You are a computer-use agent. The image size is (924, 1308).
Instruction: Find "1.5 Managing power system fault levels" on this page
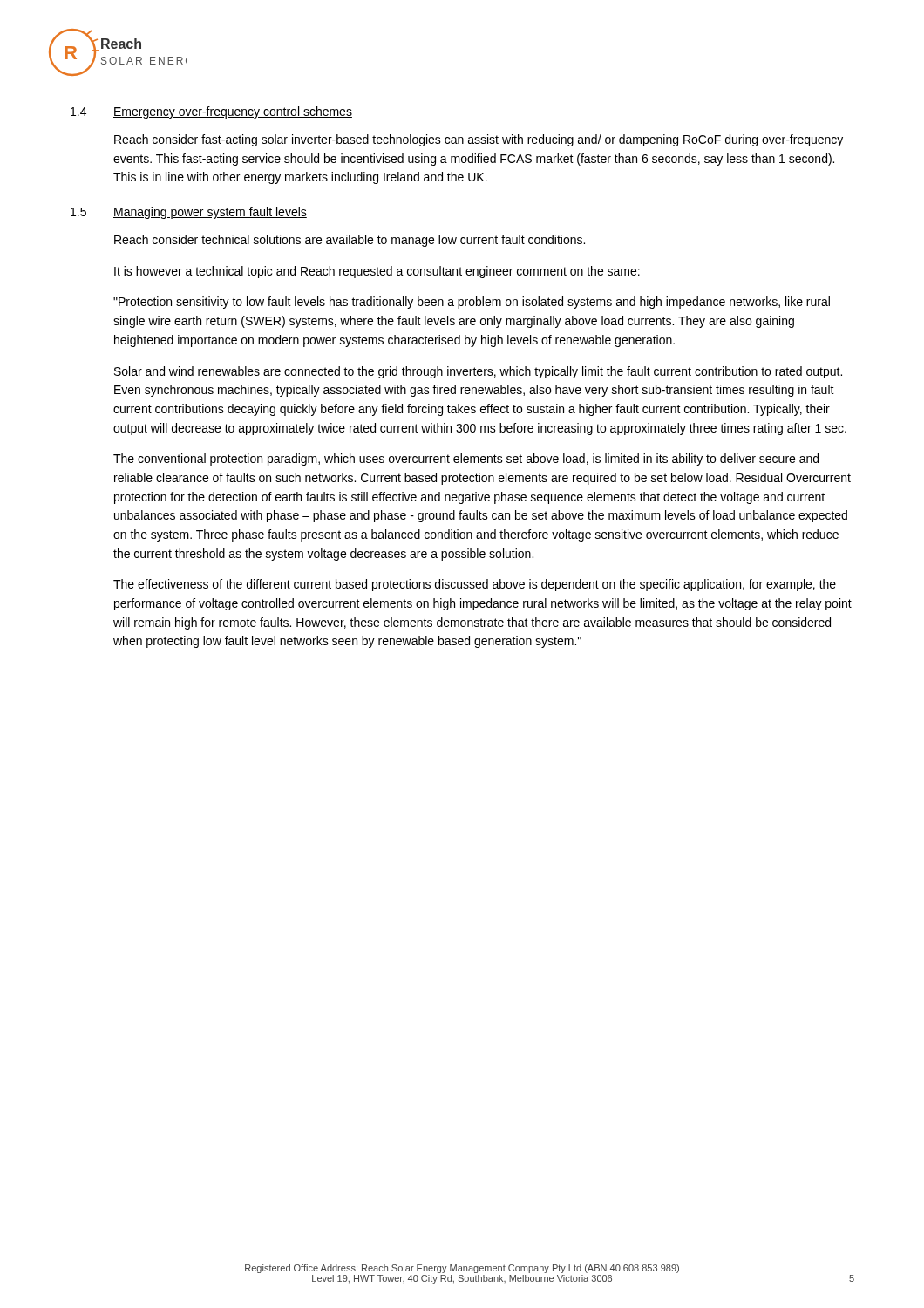tap(188, 212)
